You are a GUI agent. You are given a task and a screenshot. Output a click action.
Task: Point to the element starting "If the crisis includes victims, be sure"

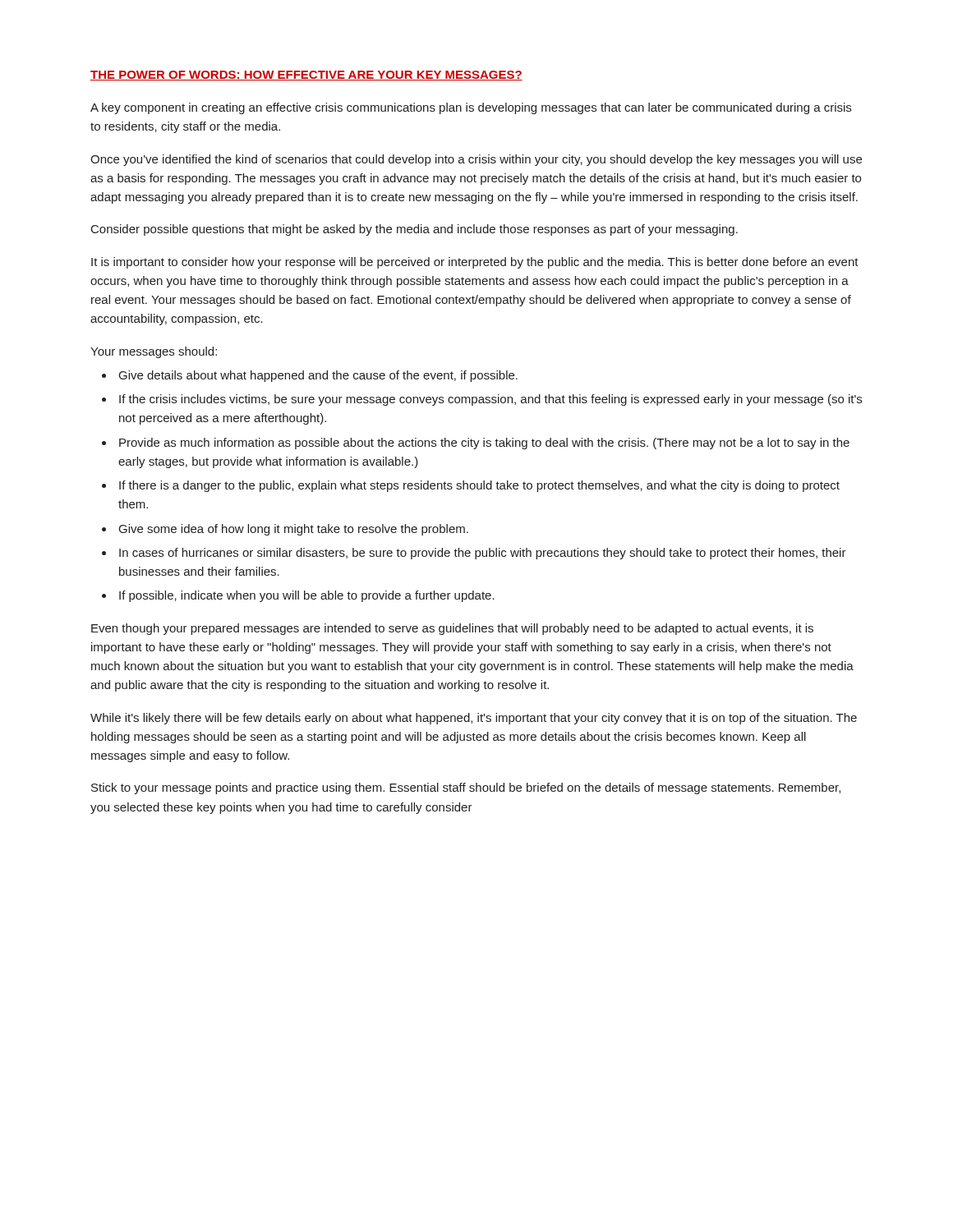tap(490, 408)
